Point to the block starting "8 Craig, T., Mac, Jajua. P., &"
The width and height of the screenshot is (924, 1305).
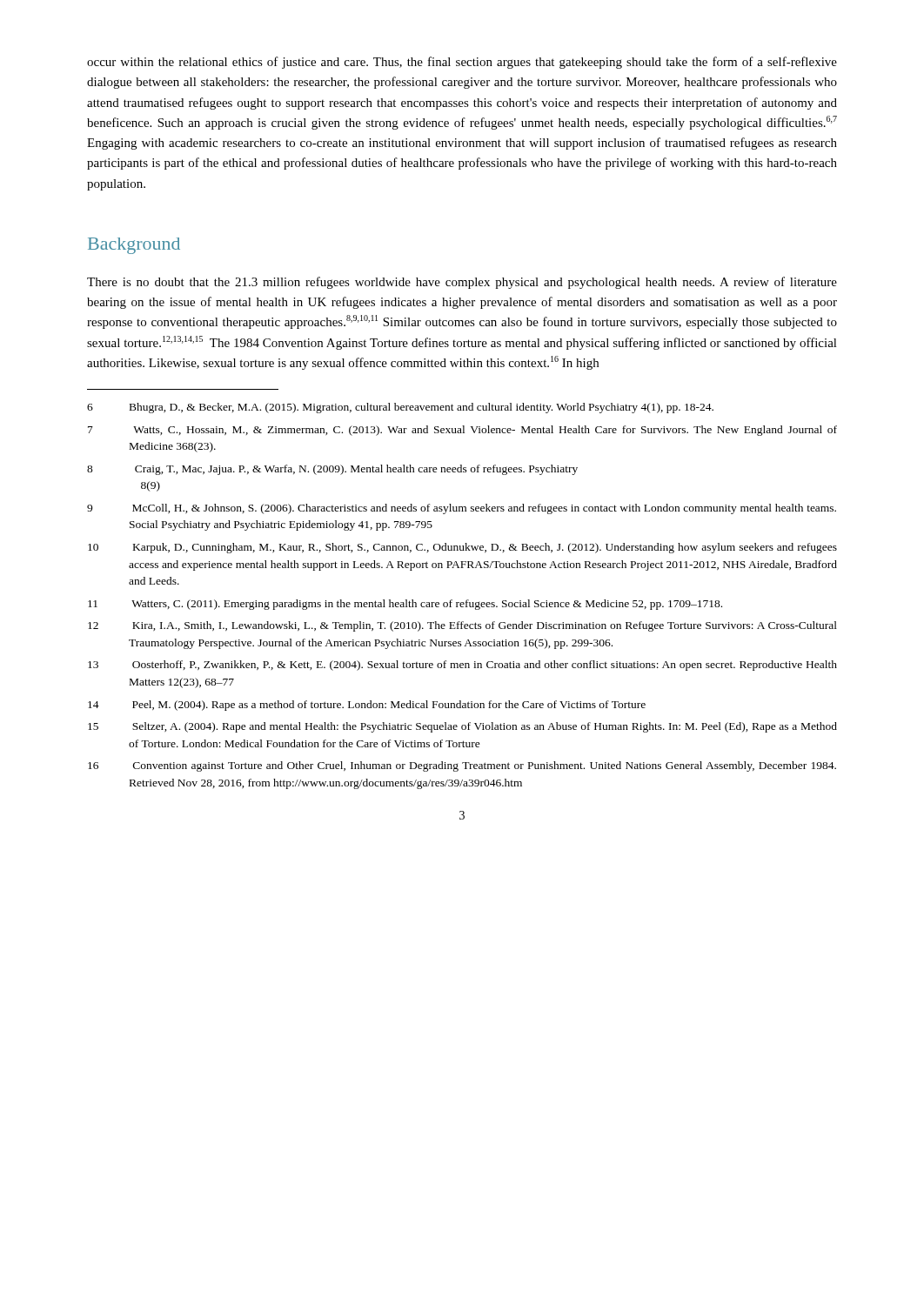(x=462, y=477)
